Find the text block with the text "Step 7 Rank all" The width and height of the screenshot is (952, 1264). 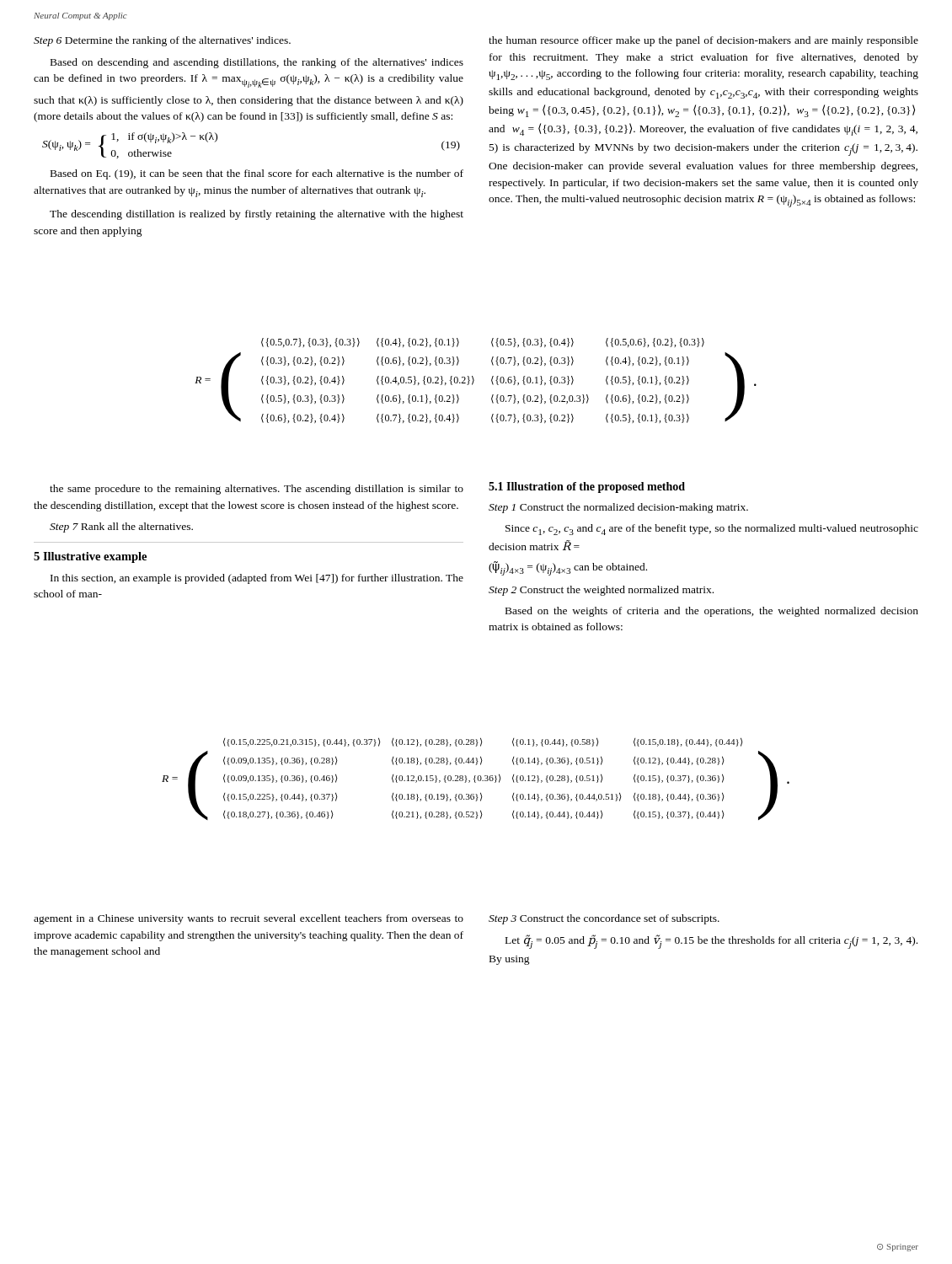(122, 526)
